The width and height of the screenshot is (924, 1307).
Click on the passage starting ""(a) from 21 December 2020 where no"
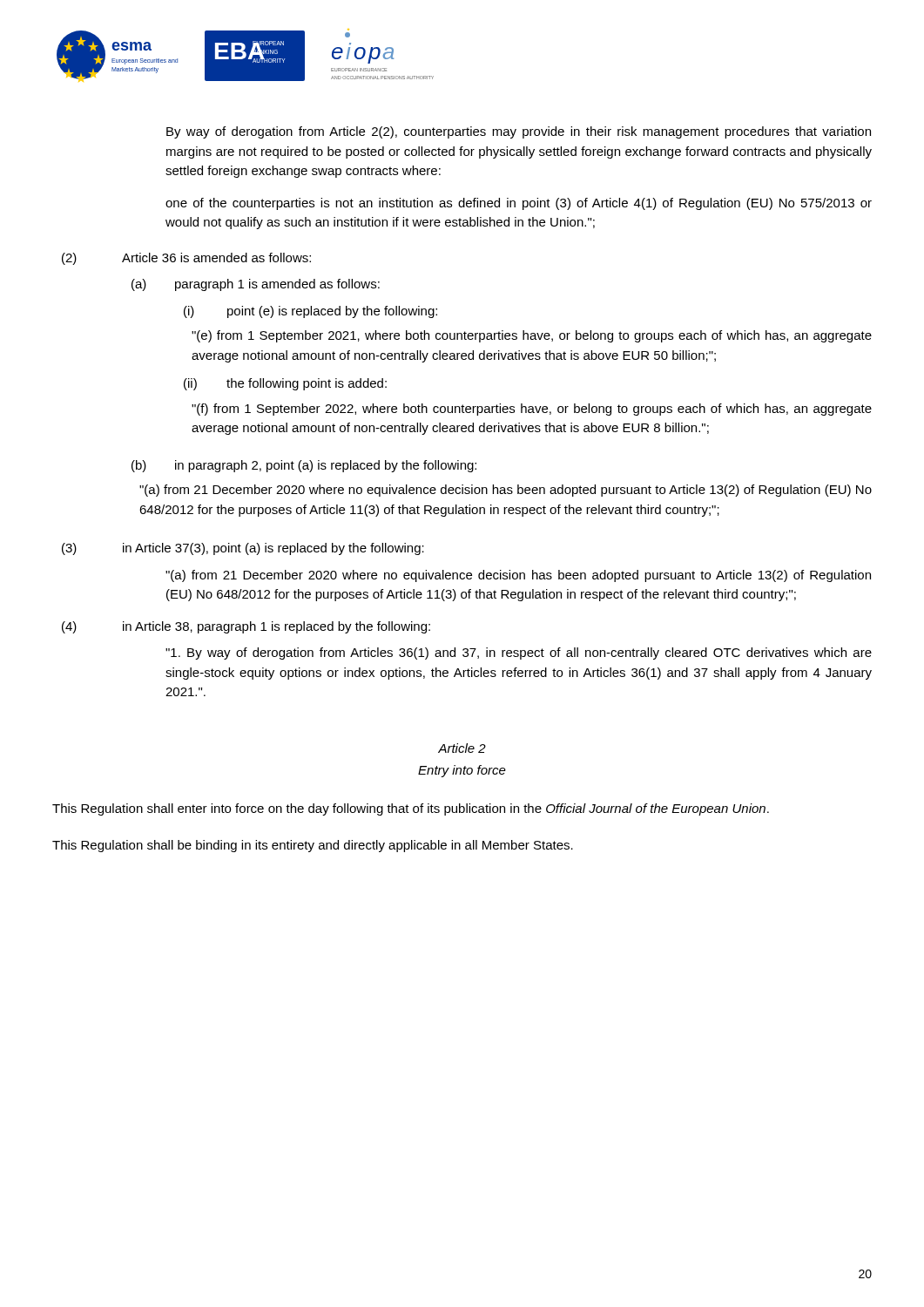[519, 584]
